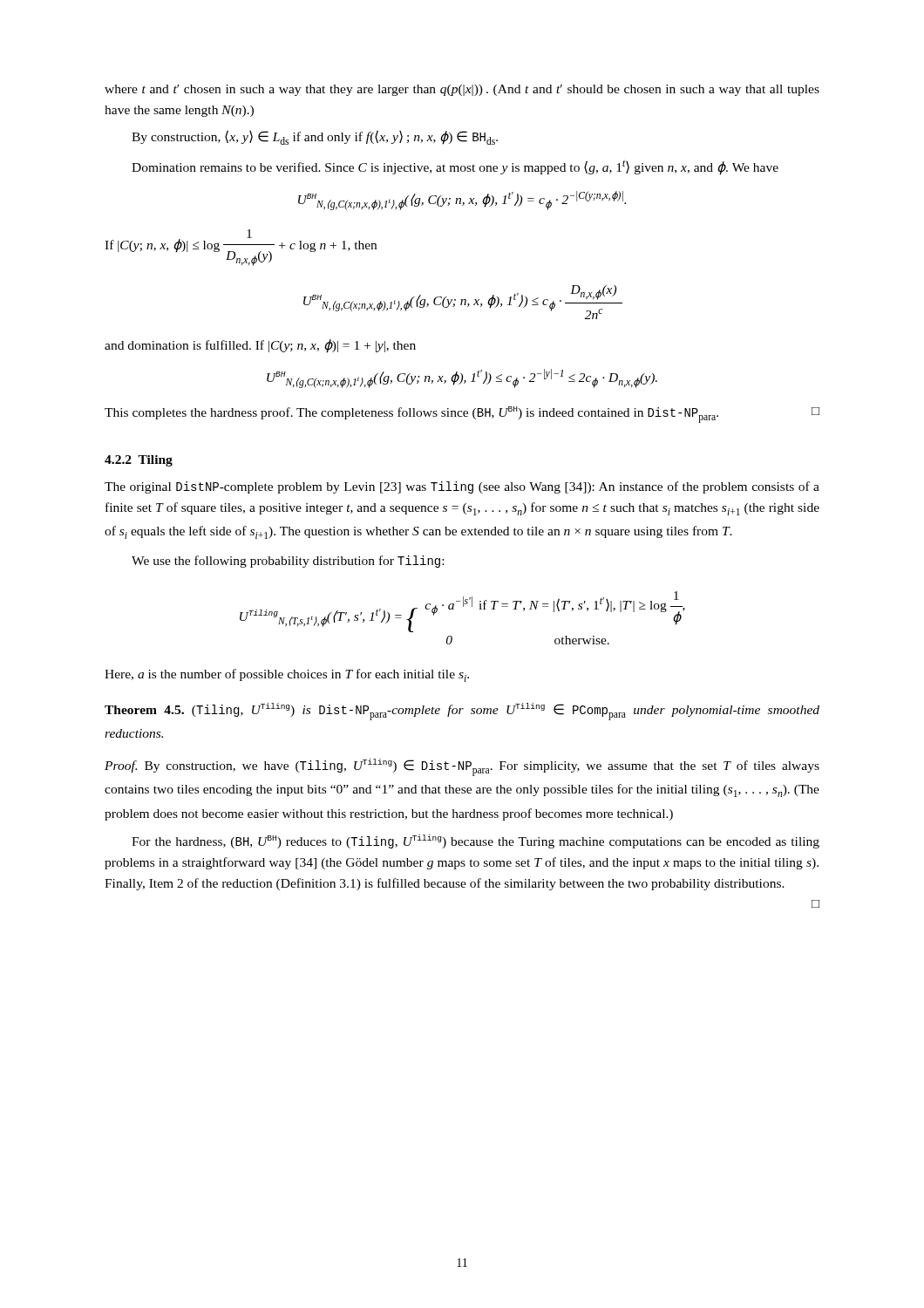Locate the block of text that opens with "Domination remains to be verified. Since C"
The image size is (924, 1308).
[x=462, y=167]
